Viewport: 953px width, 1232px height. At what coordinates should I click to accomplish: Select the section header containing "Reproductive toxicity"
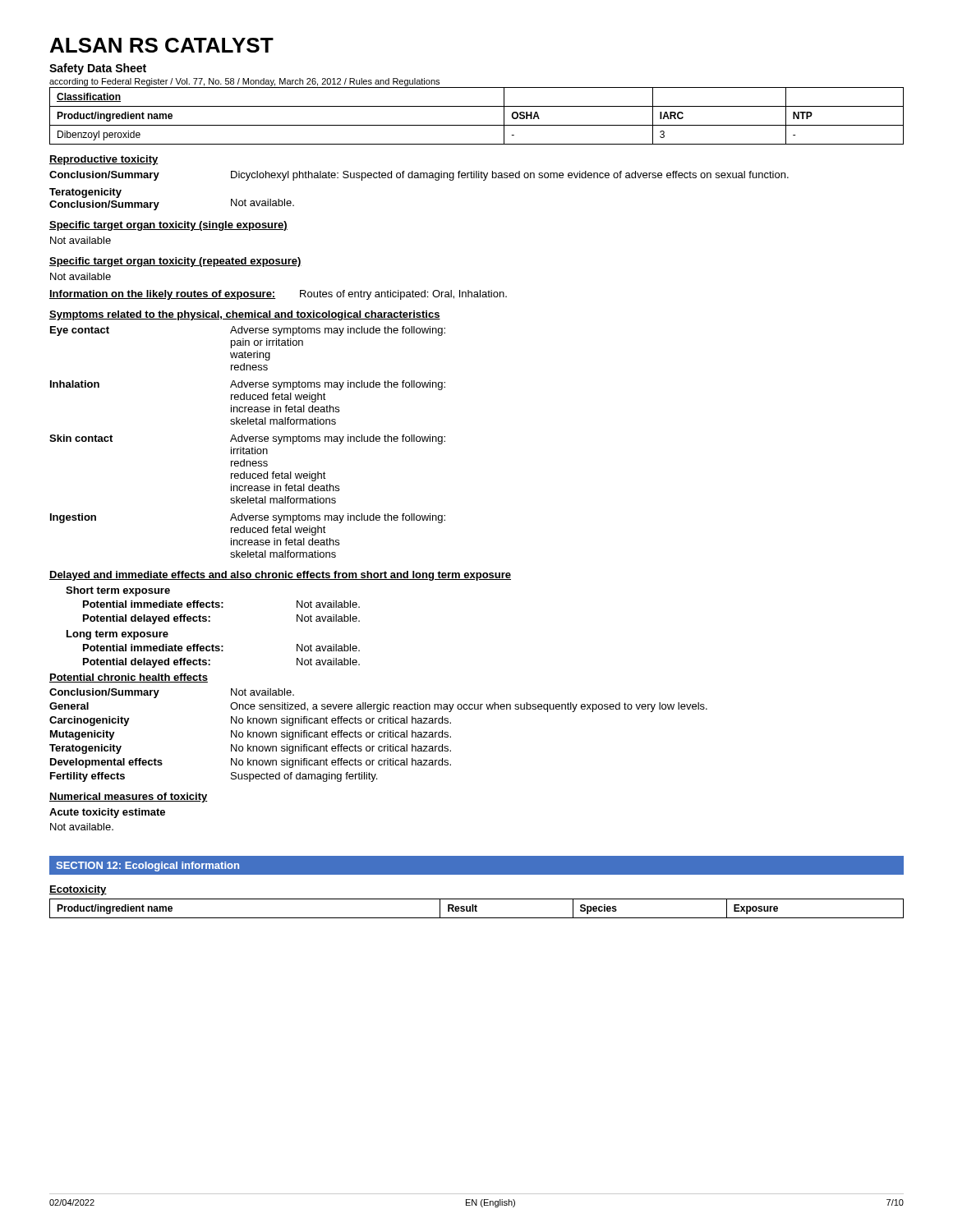click(x=104, y=159)
